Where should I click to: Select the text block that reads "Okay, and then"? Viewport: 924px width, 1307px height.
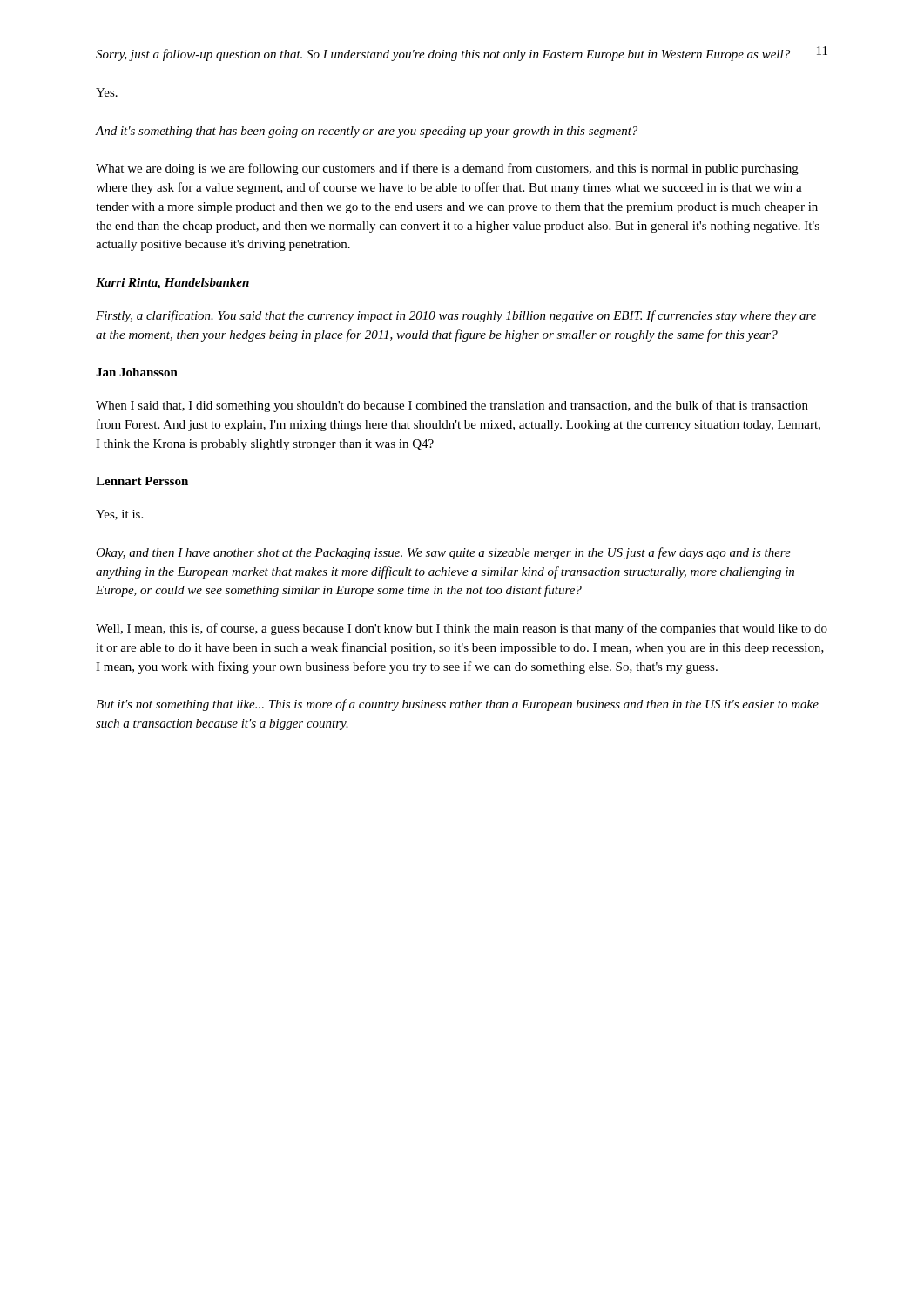click(445, 571)
